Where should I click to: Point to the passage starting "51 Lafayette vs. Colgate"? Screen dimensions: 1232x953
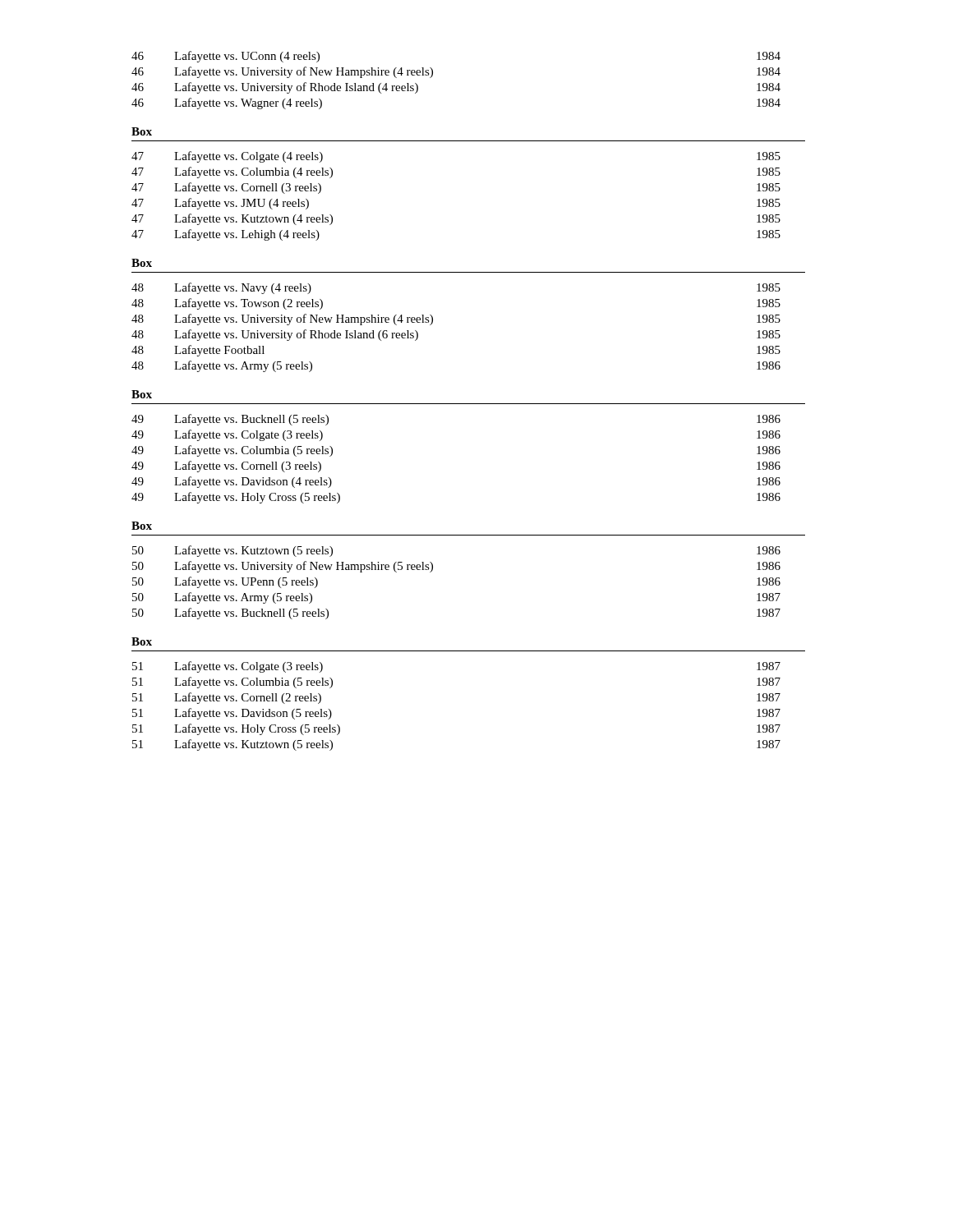243,667
